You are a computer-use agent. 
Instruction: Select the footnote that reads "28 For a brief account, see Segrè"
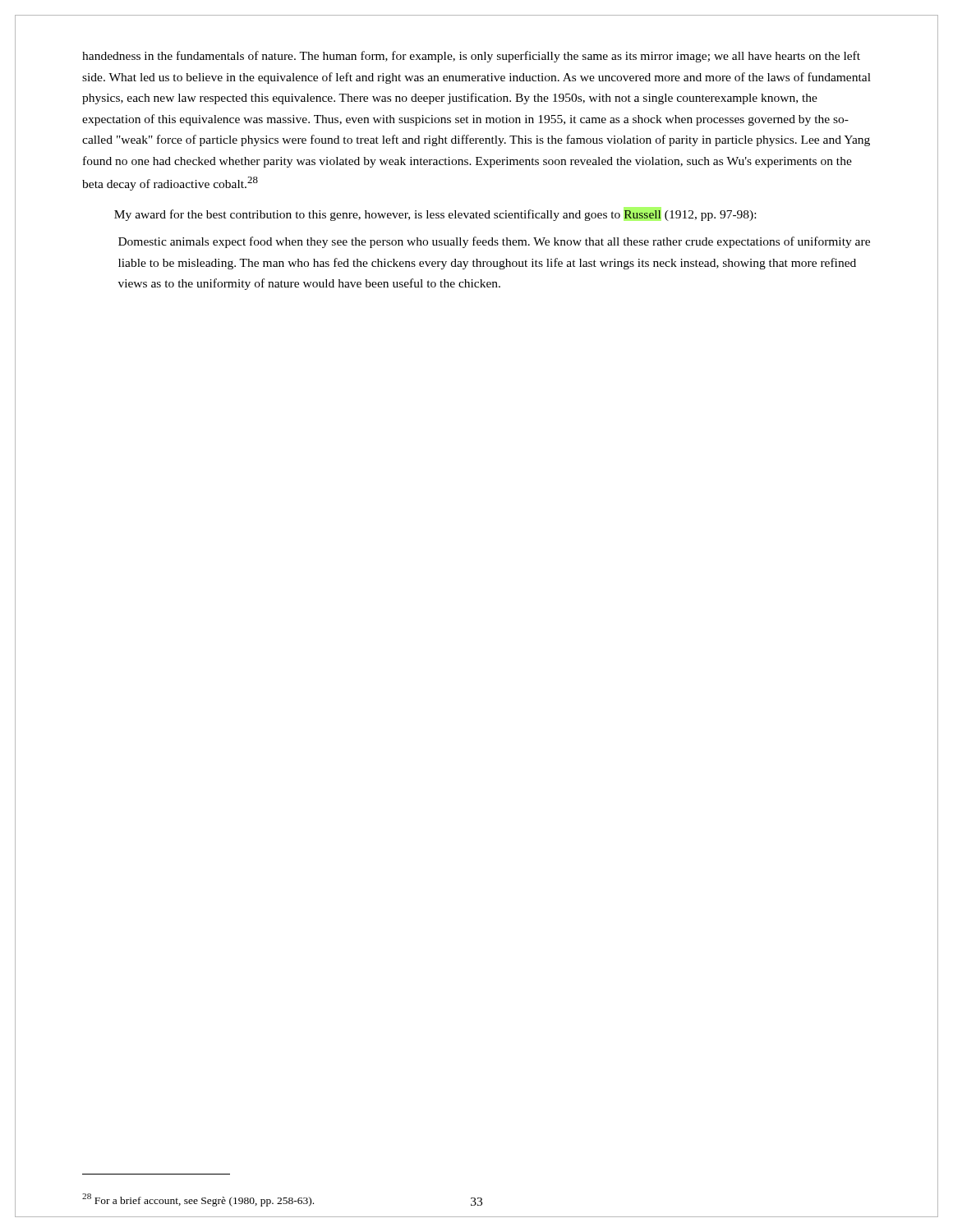(198, 1199)
